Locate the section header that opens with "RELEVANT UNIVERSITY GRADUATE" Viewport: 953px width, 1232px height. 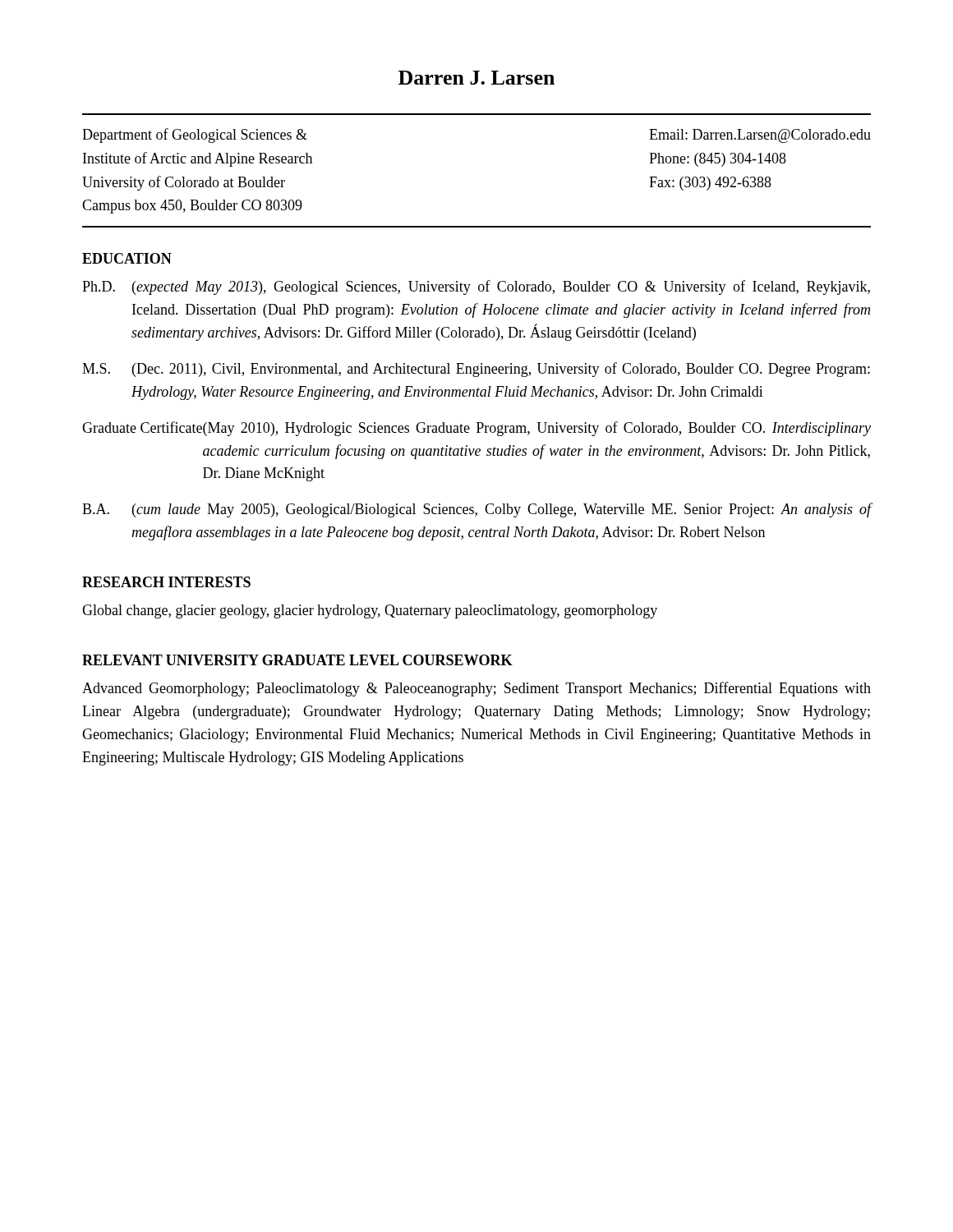(297, 660)
